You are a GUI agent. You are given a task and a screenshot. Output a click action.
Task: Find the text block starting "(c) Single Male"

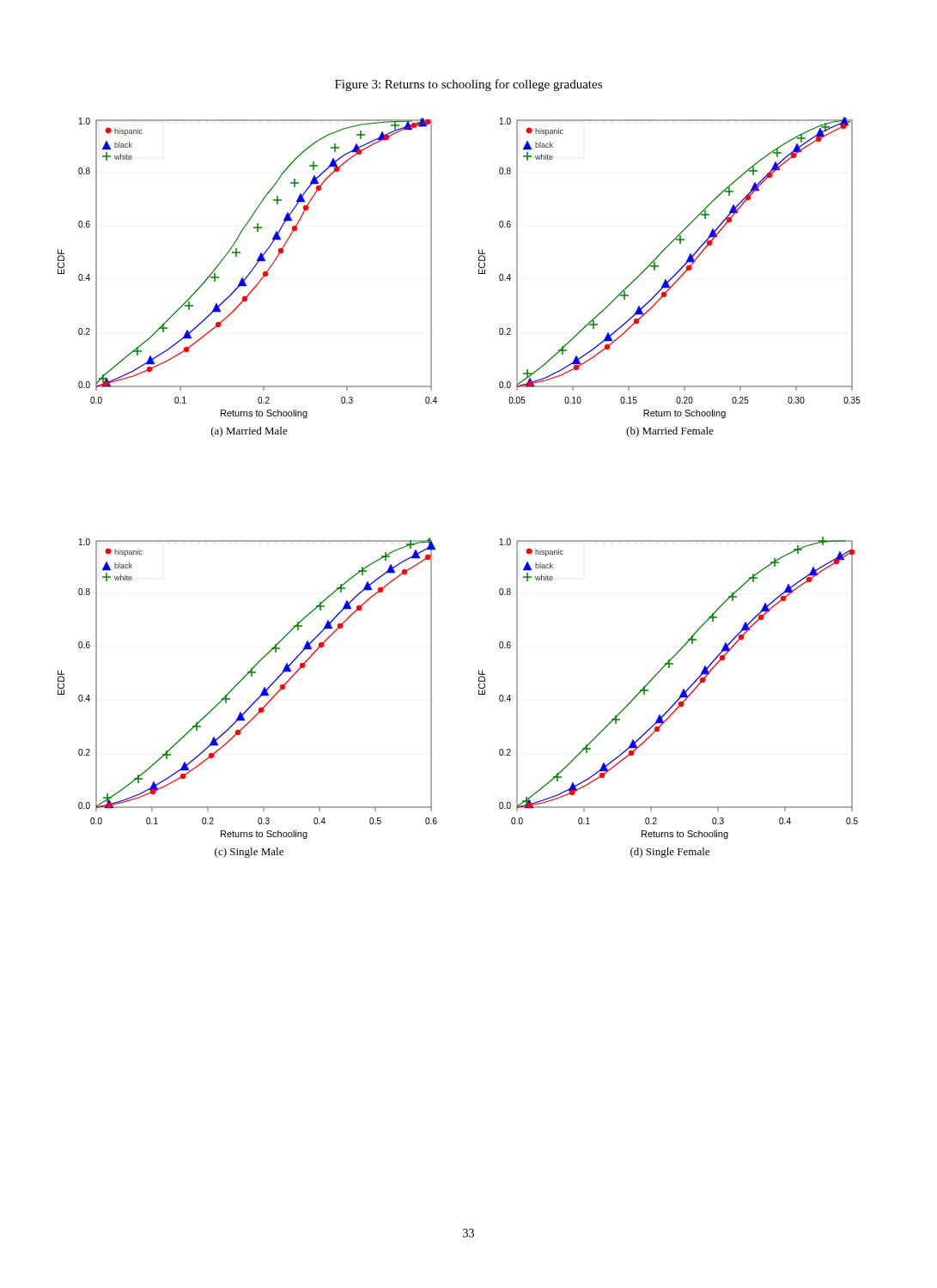pyautogui.click(x=249, y=851)
